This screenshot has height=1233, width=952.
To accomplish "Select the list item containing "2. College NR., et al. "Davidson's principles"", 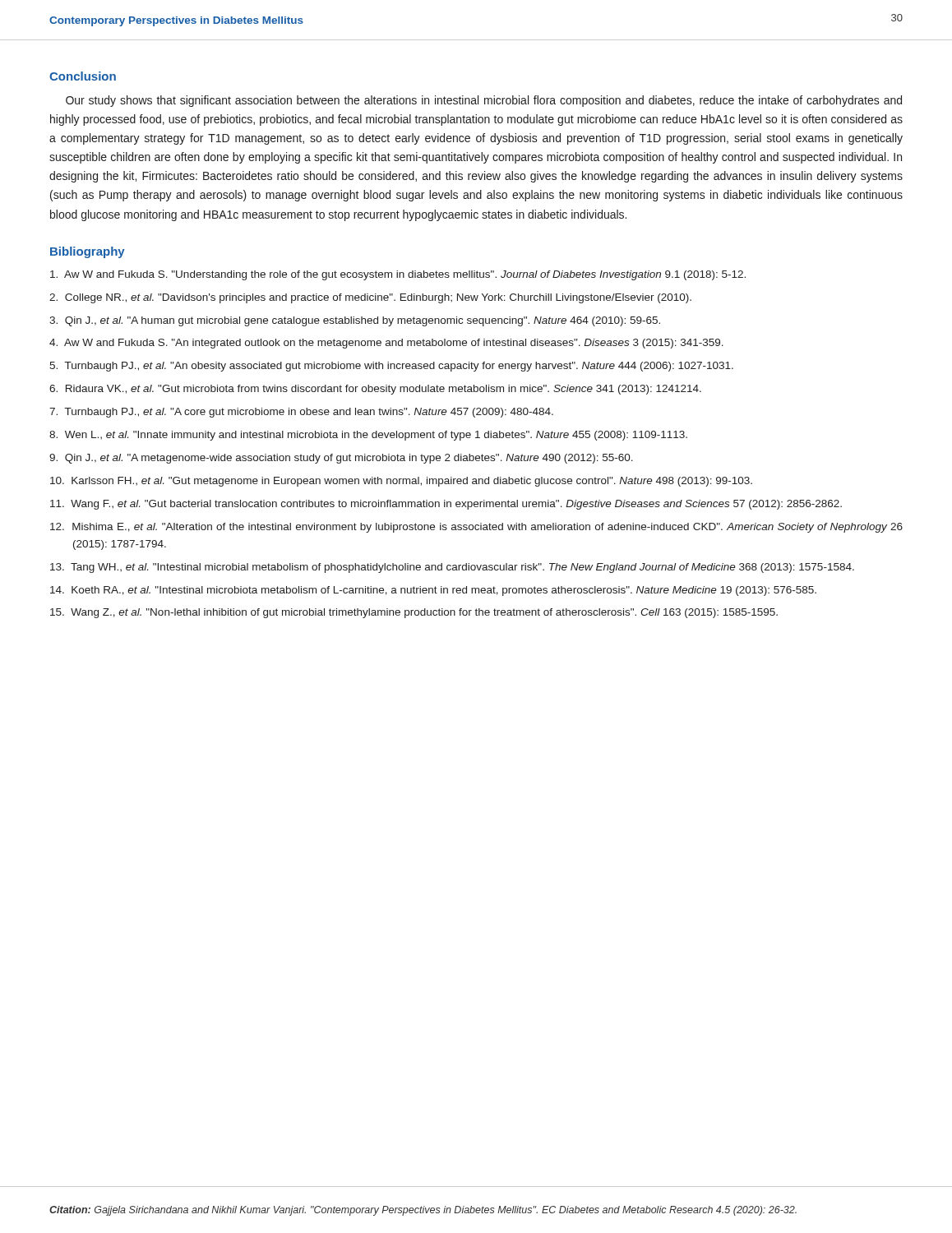I will (x=371, y=297).
